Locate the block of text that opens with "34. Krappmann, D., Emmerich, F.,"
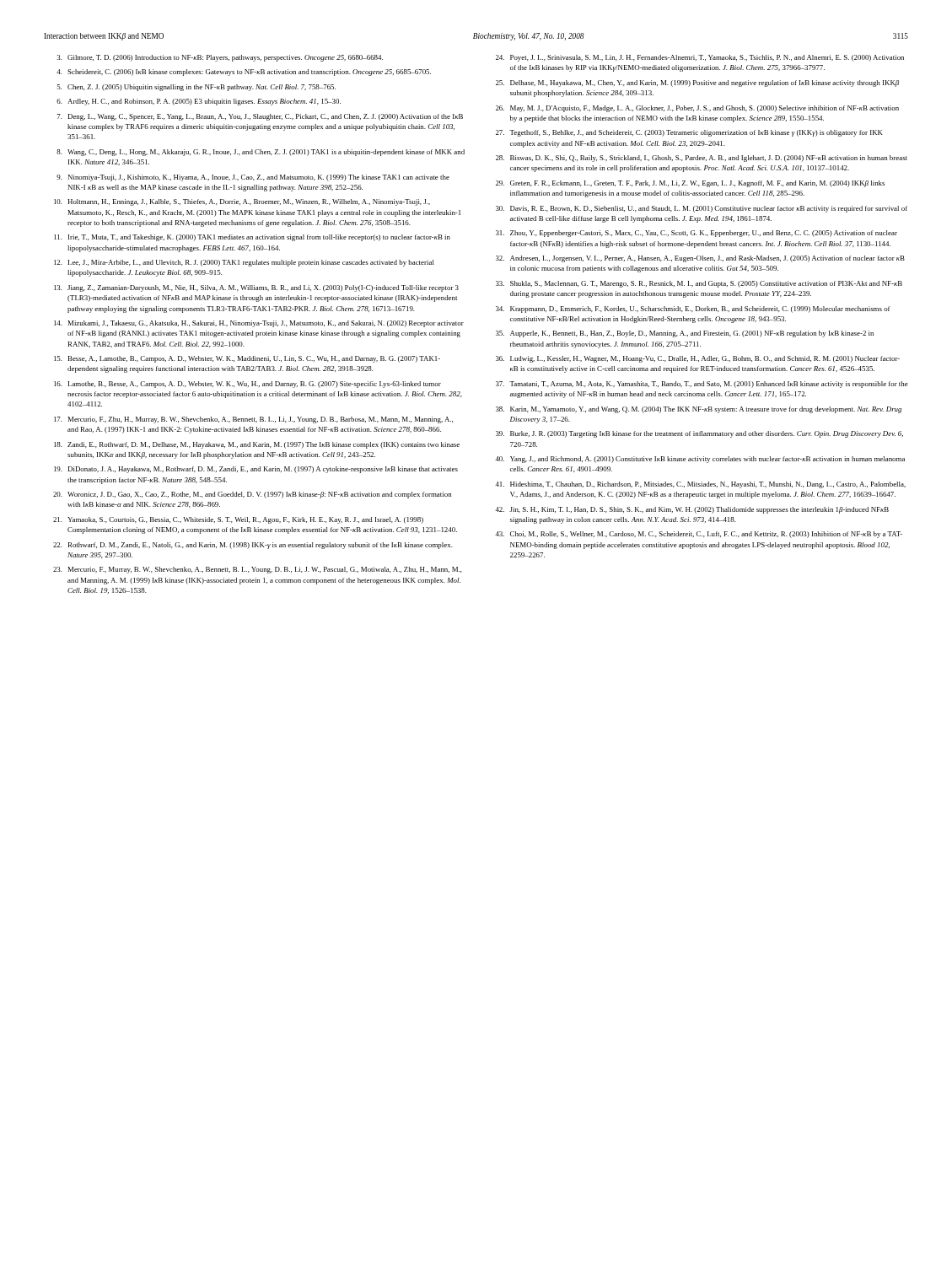This screenshot has height=1265, width=952. click(697, 314)
